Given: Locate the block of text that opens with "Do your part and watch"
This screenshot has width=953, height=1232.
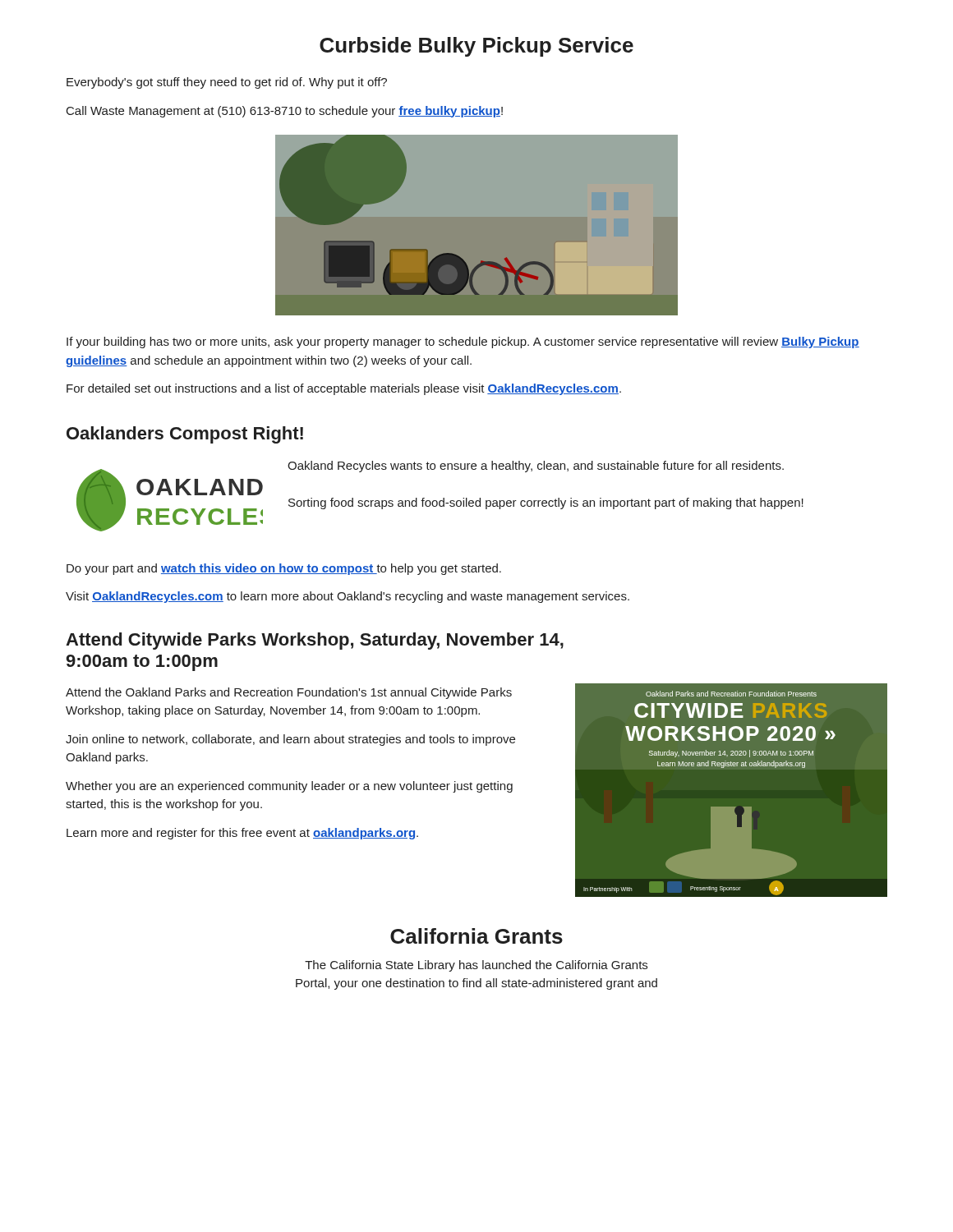Looking at the screenshot, I should coord(284,568).
